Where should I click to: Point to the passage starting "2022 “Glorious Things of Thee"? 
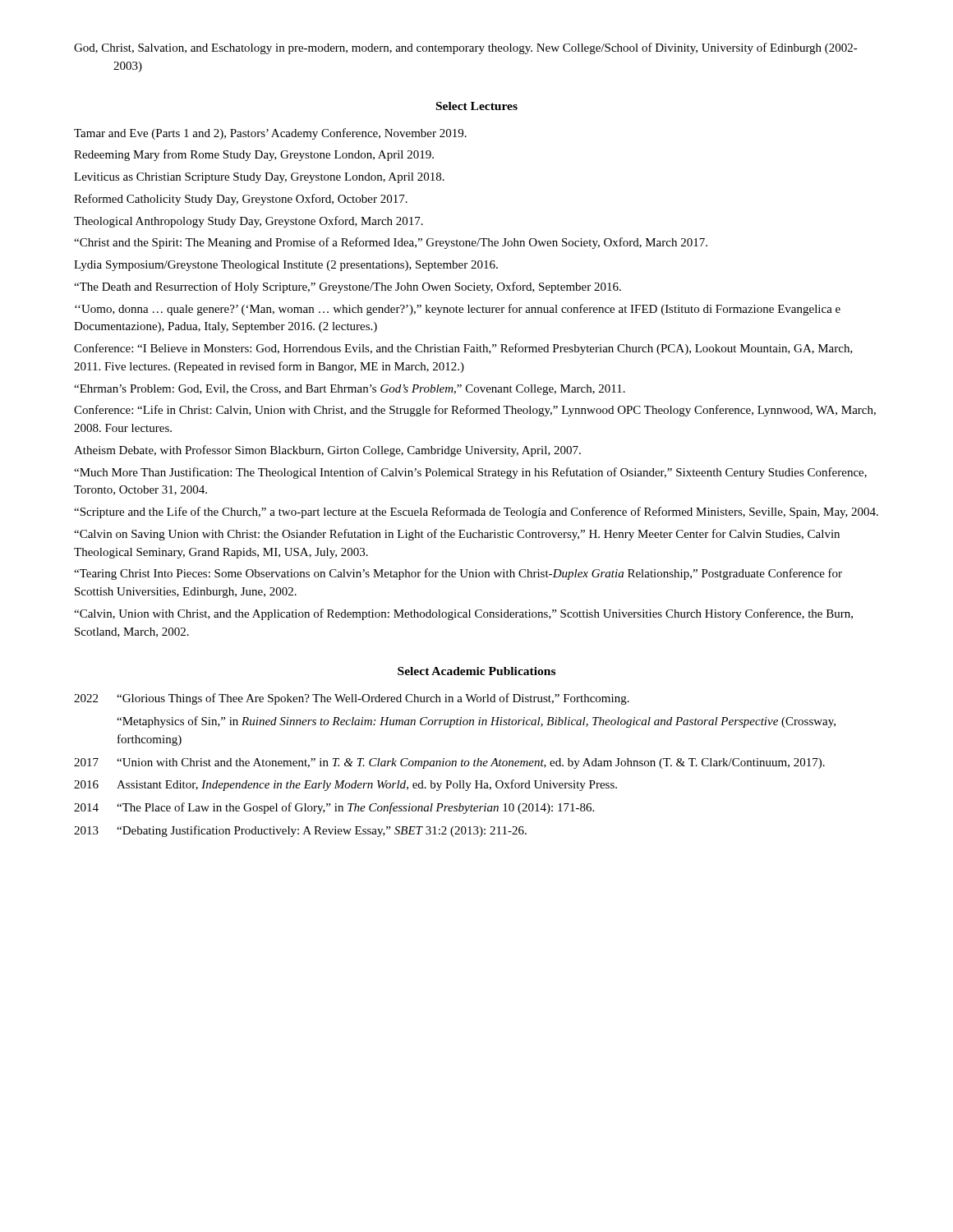point(476,699)
